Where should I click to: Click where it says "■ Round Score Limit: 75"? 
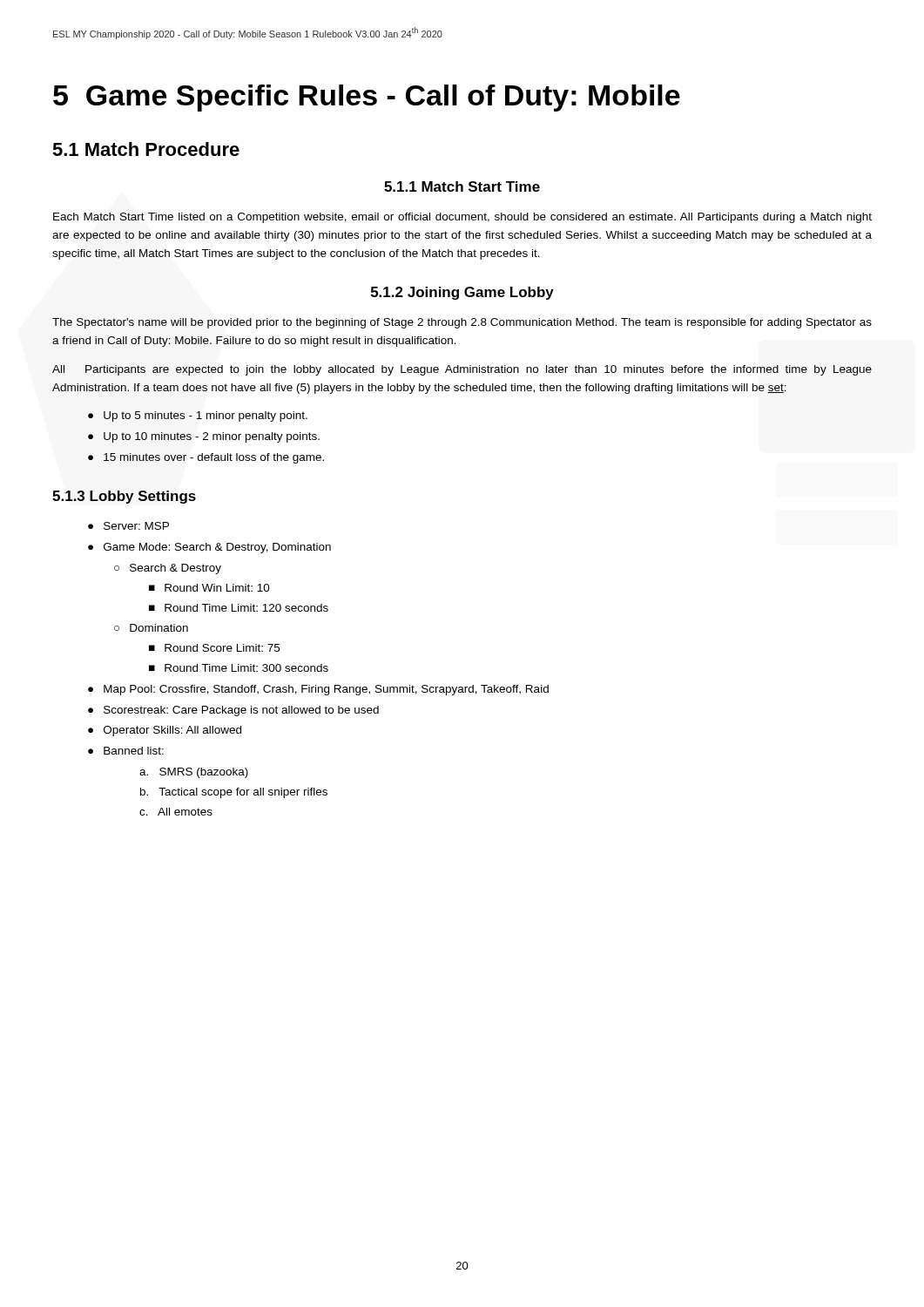[x=214, y=648]
